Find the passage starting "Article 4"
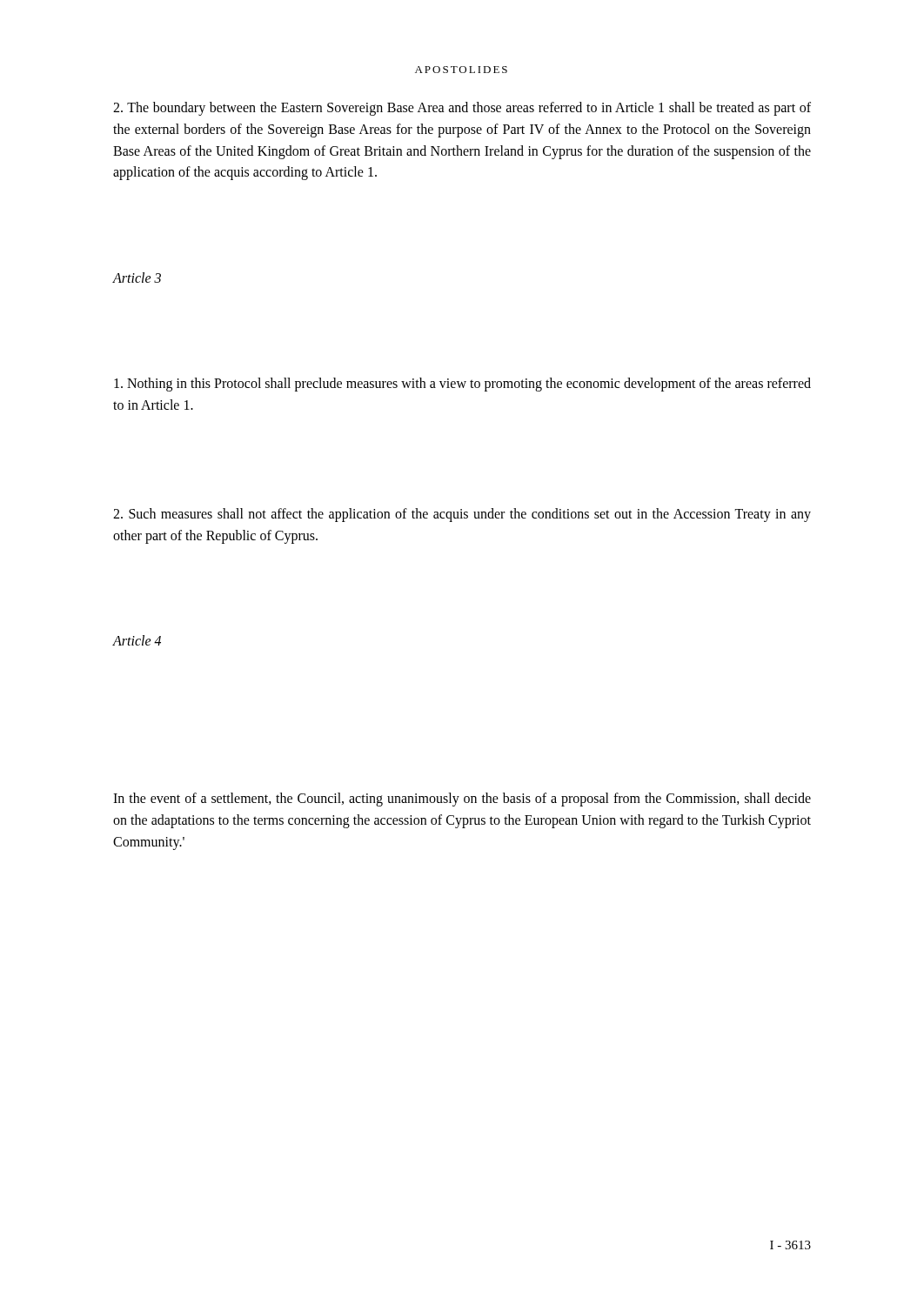This screenshot has width=924, height=1305. (137, 641)
